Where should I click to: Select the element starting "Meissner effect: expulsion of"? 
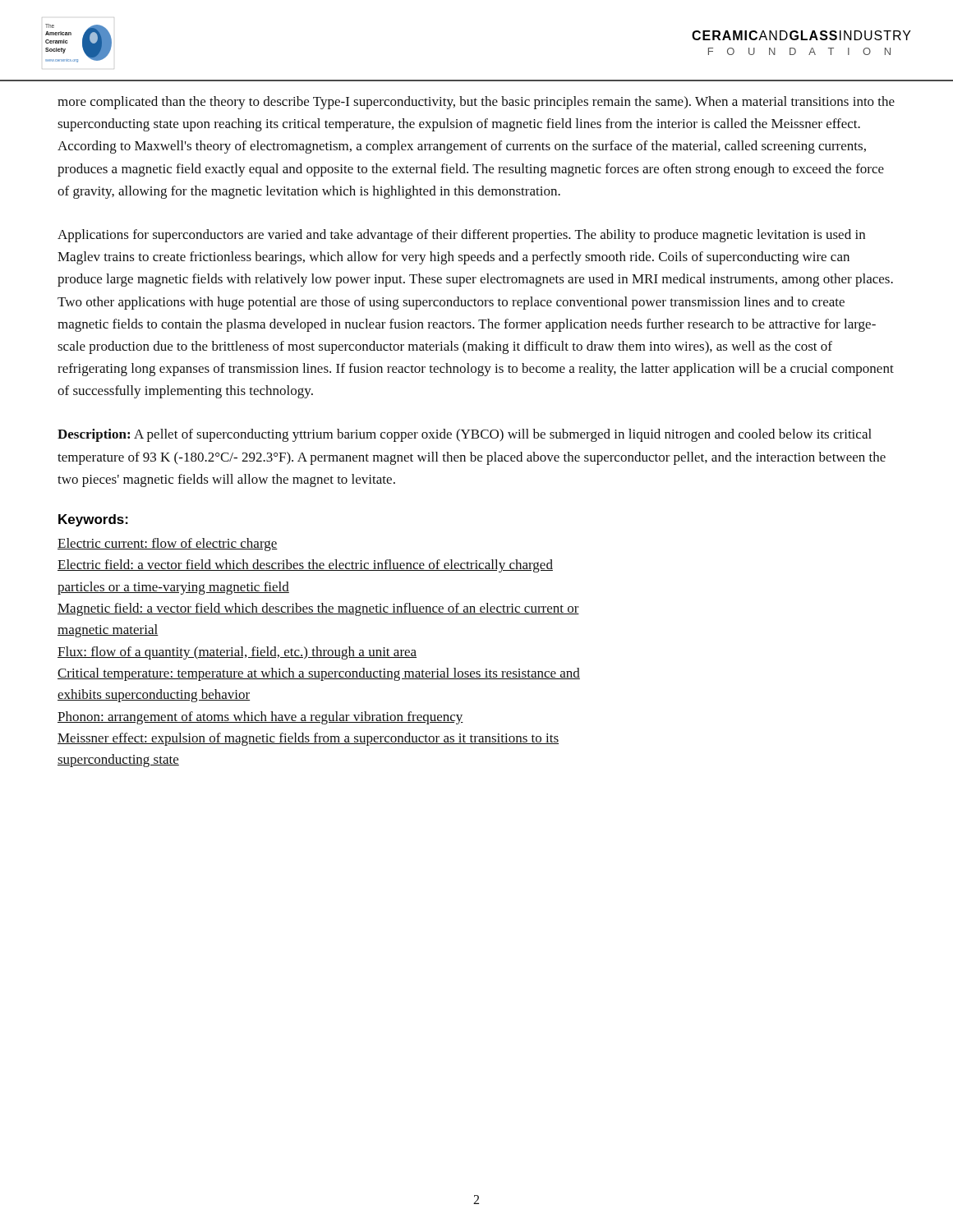pos(476,749)
